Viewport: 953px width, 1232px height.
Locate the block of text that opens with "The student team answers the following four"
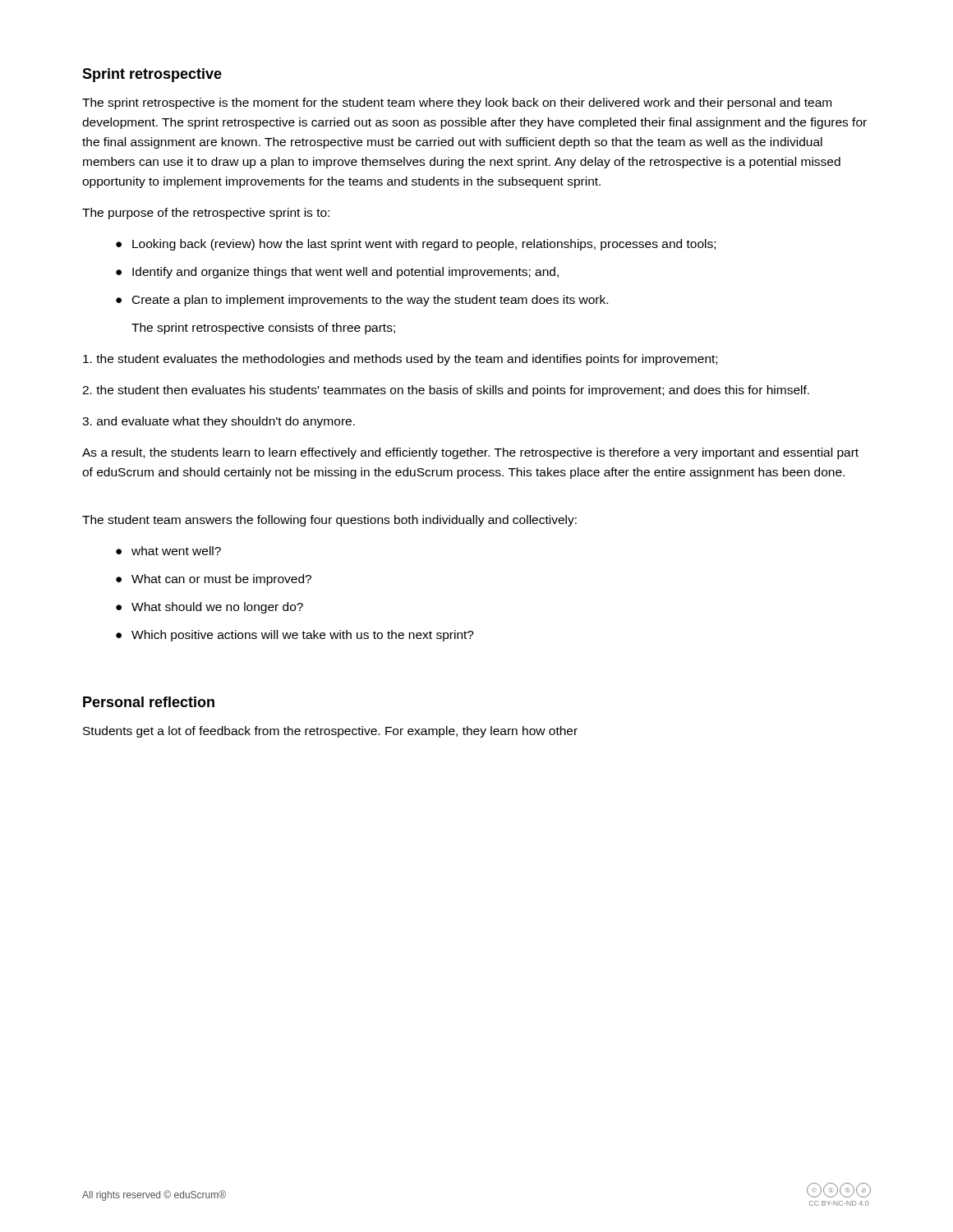point(330,520)
